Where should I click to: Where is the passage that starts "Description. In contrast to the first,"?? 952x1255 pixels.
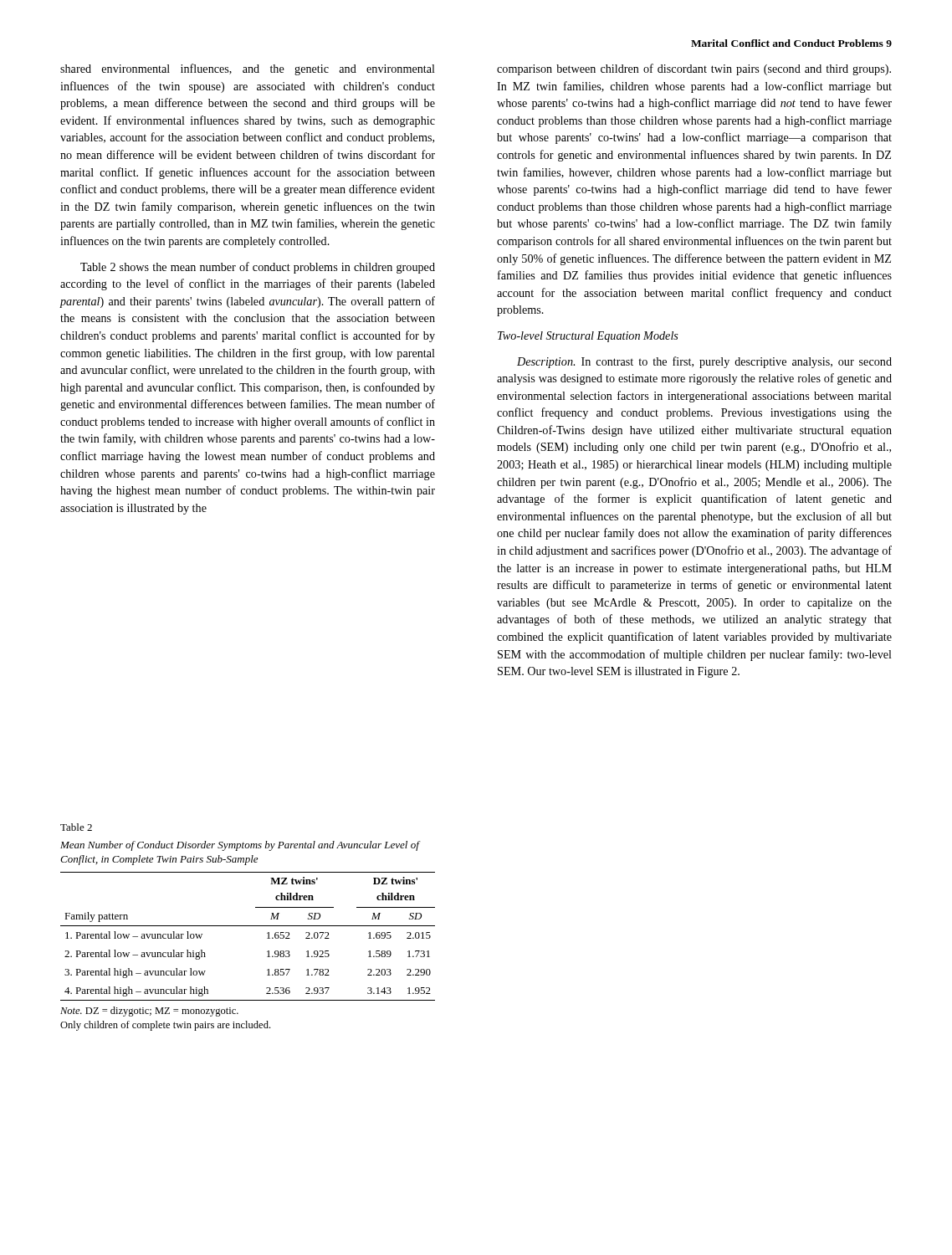tap(694, 516)
